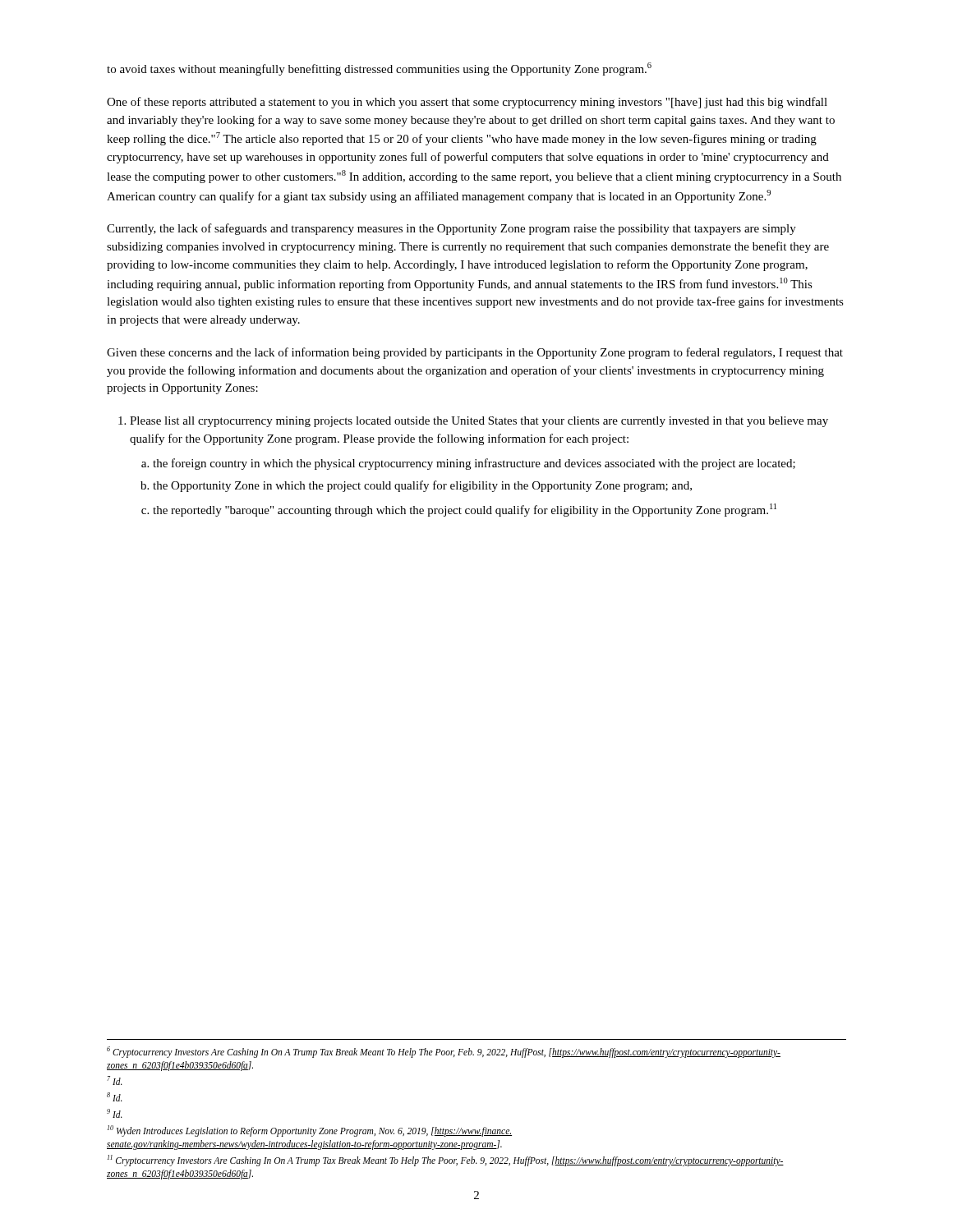Click on the footnote that says "11 Cryptocurrency Investors Are"
This screenshot has height=1232, width=953.
(x=445, y=1166)
